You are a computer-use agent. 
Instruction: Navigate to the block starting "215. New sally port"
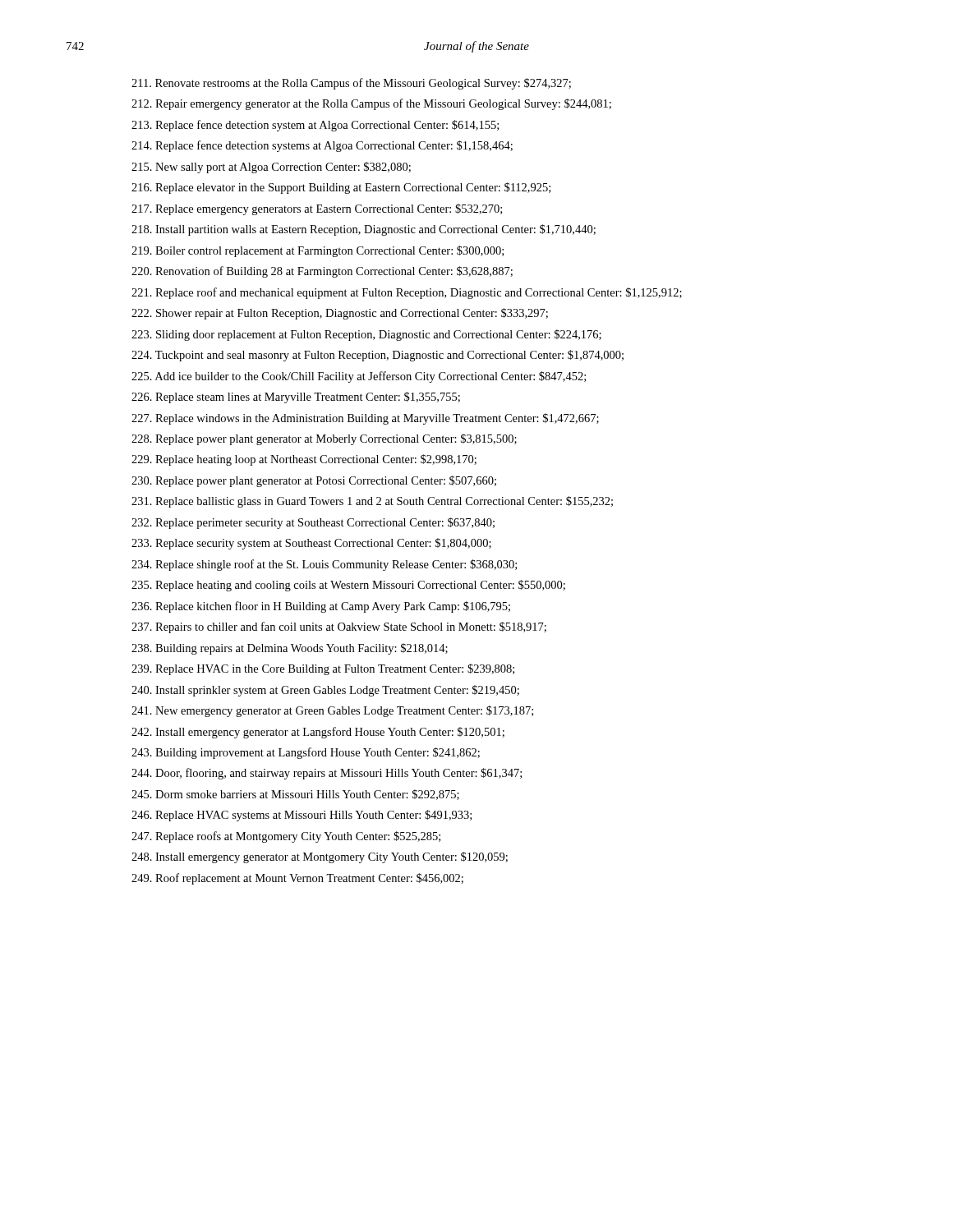tap(271, 167)
